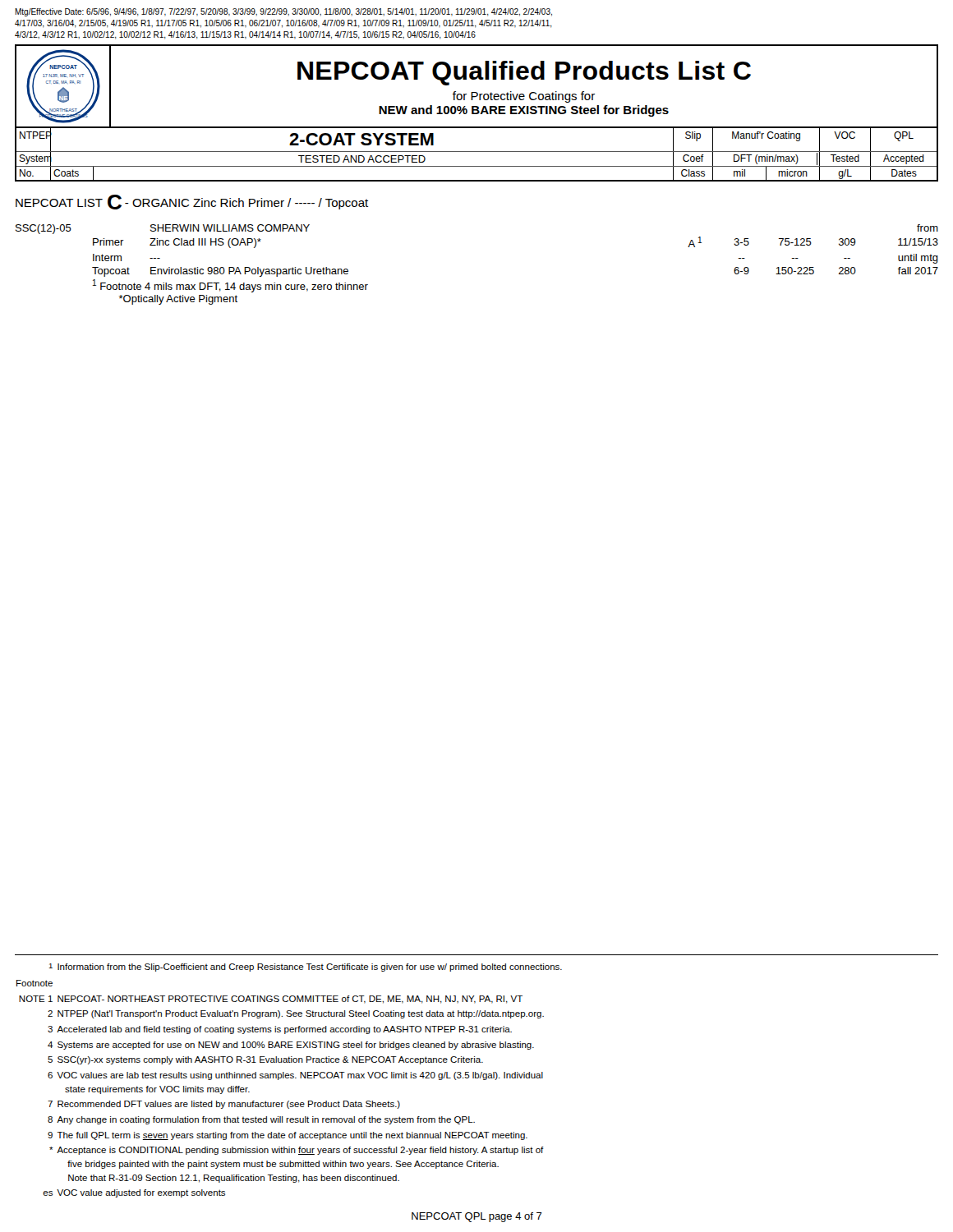Locate the title
This screenshot has width=953, height=1232.
(x=524, y=71)
